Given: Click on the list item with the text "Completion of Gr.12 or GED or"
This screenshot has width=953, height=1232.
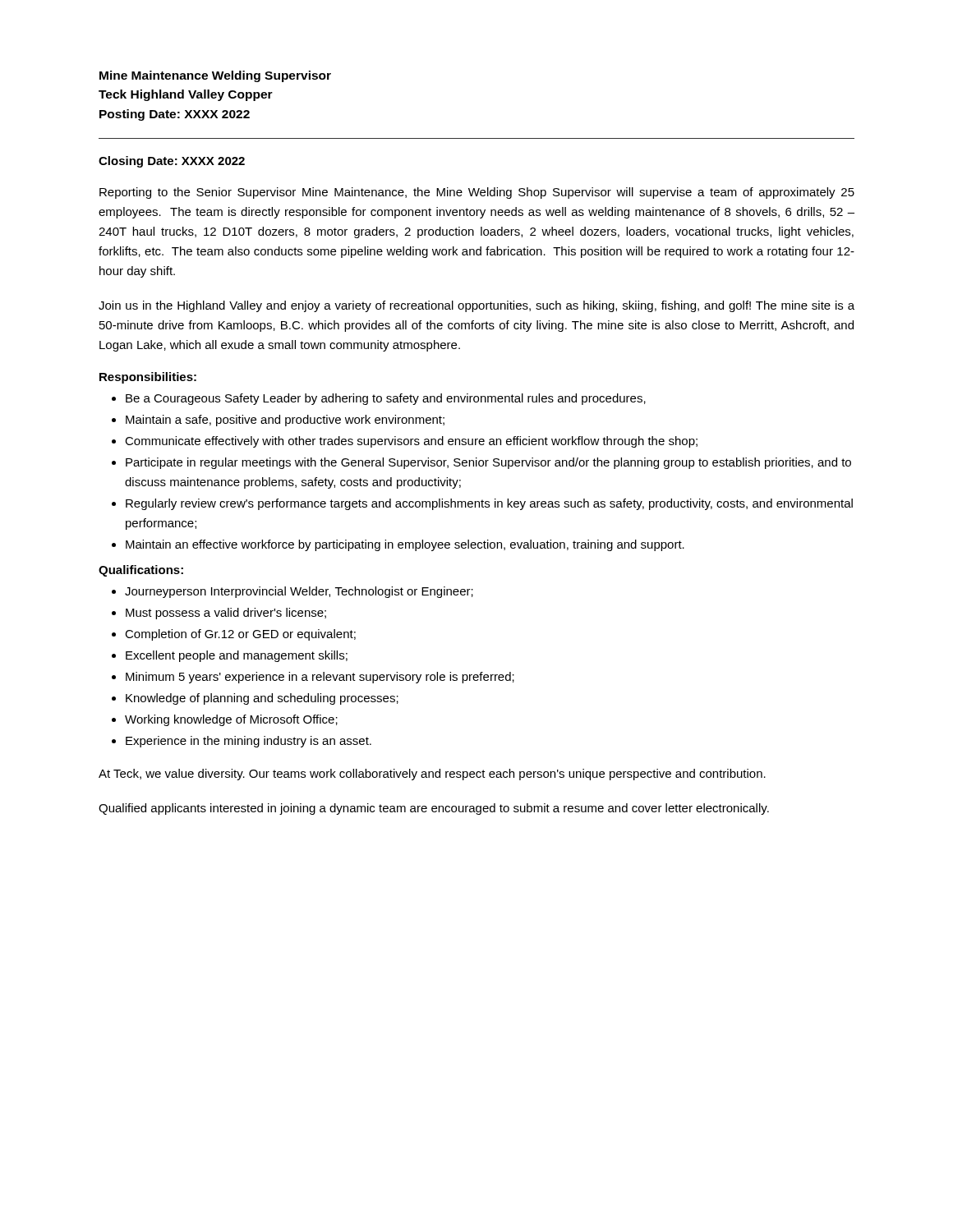Looking at the screenshot, I should pyautogui.click(x=241, y=633).
